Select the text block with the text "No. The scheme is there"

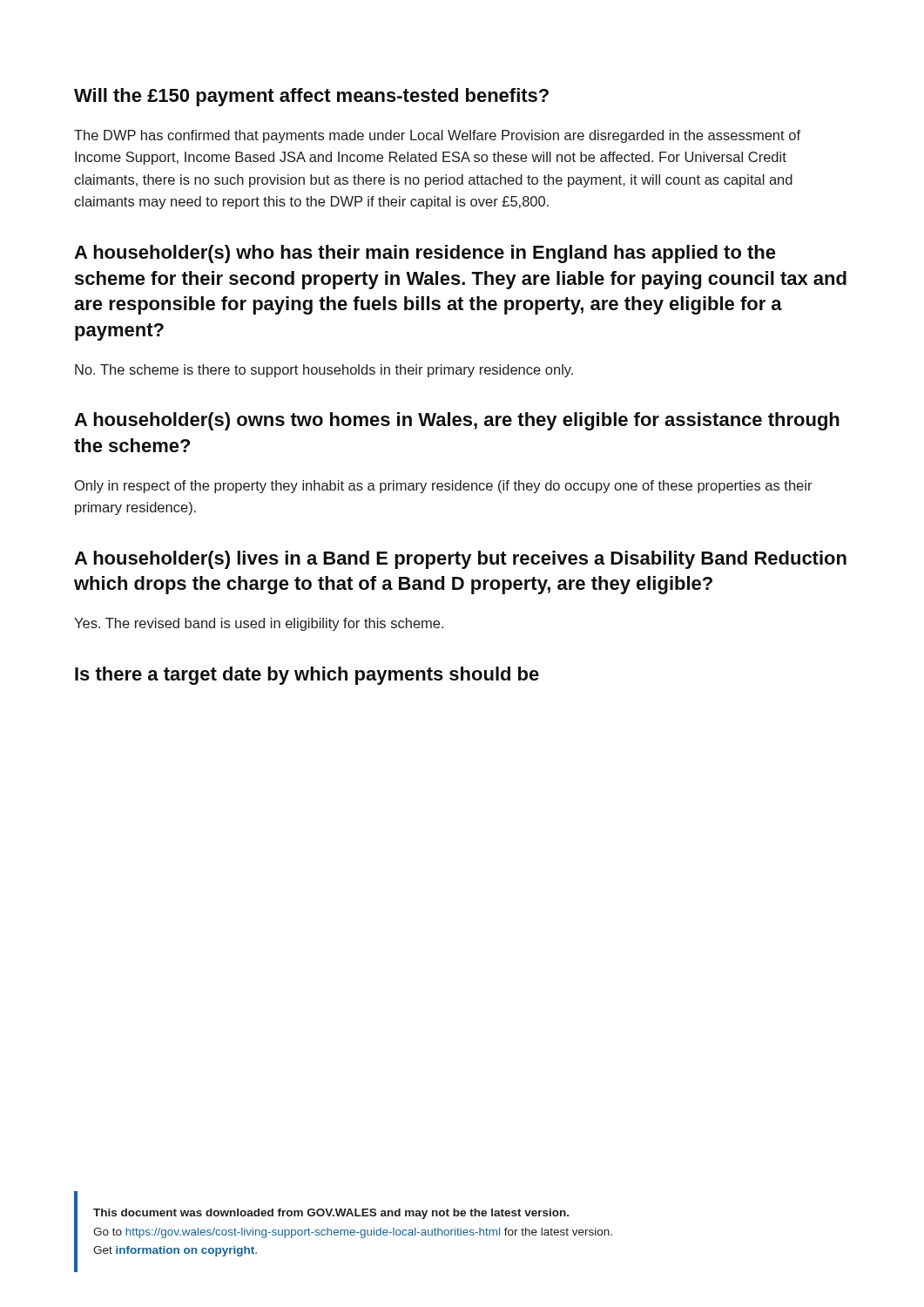(x=324, y=369)
